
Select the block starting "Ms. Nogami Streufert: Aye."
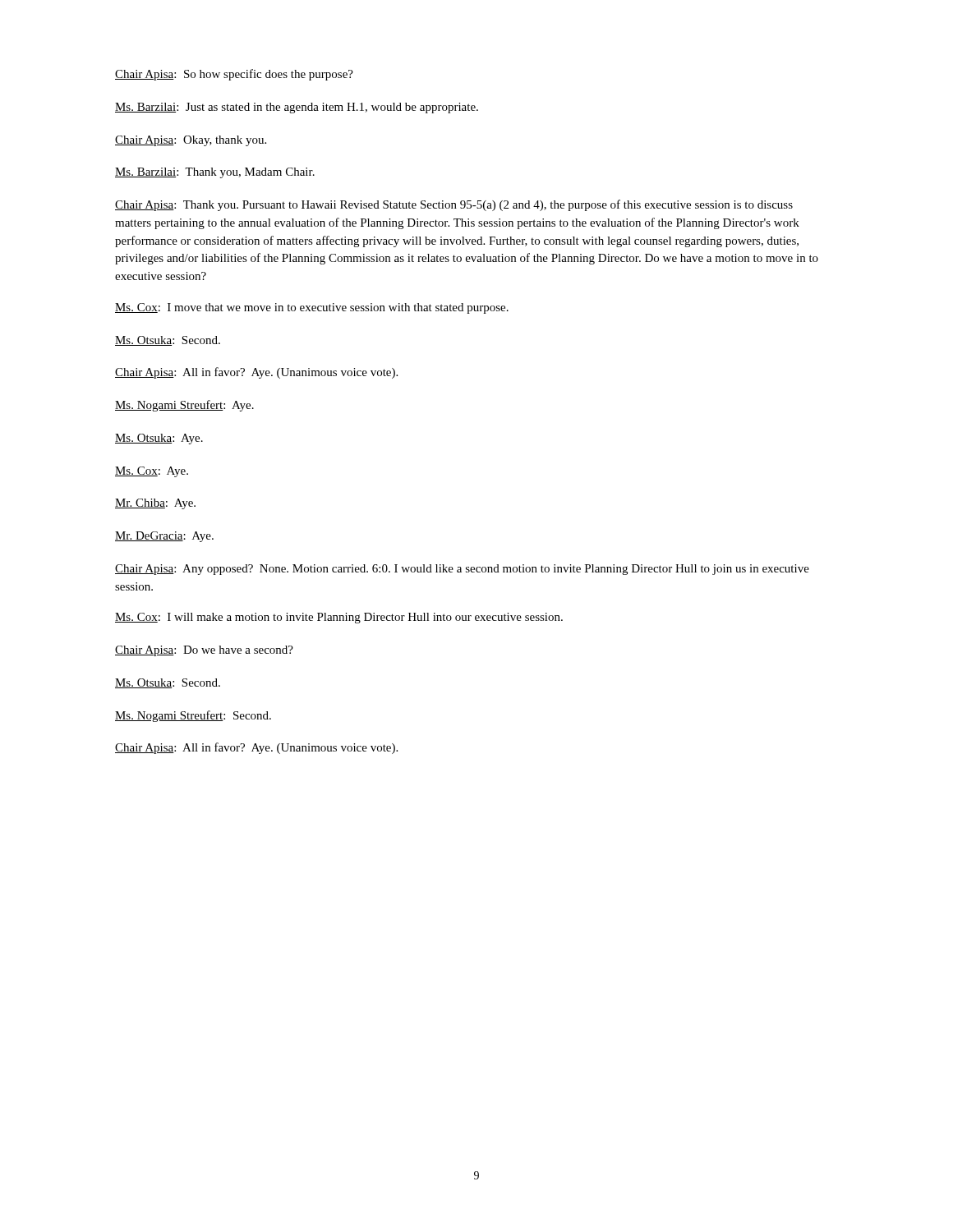coord(185,405)
